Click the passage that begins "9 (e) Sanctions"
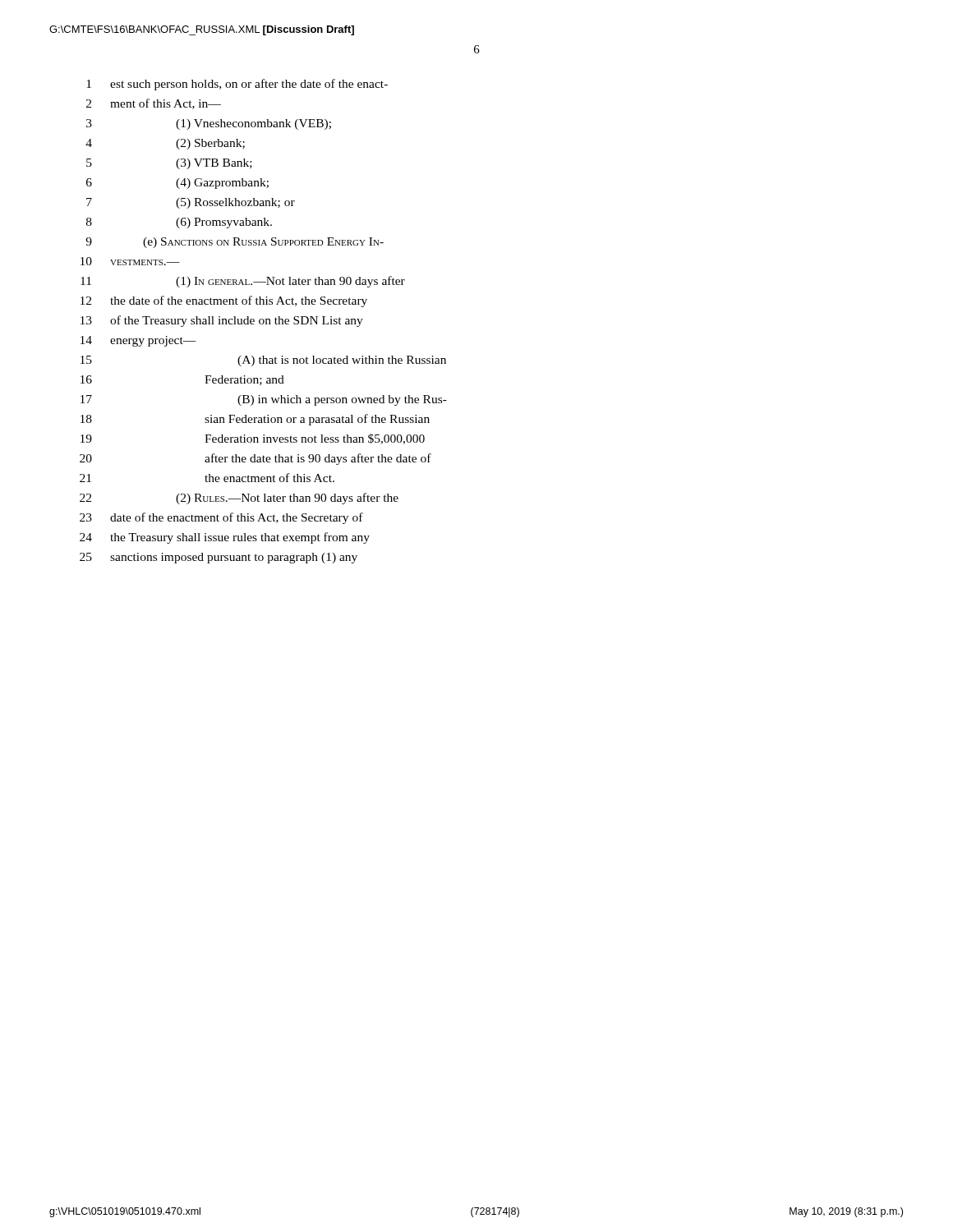Image resolution: width=953 pixels, height=1232 pixels. tap(235, 243)
